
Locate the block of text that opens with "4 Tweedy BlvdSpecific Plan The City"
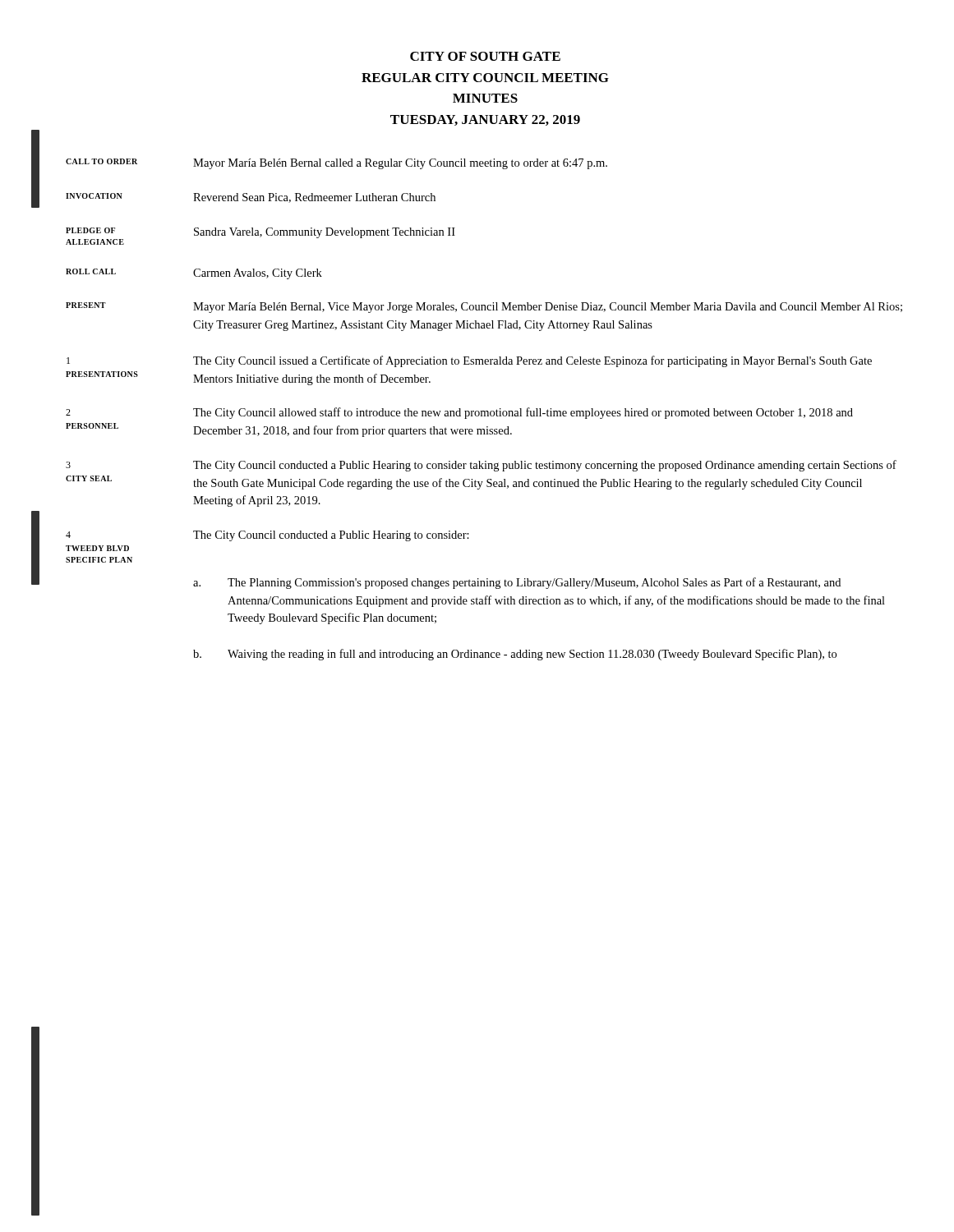click(x=267, y=536)
